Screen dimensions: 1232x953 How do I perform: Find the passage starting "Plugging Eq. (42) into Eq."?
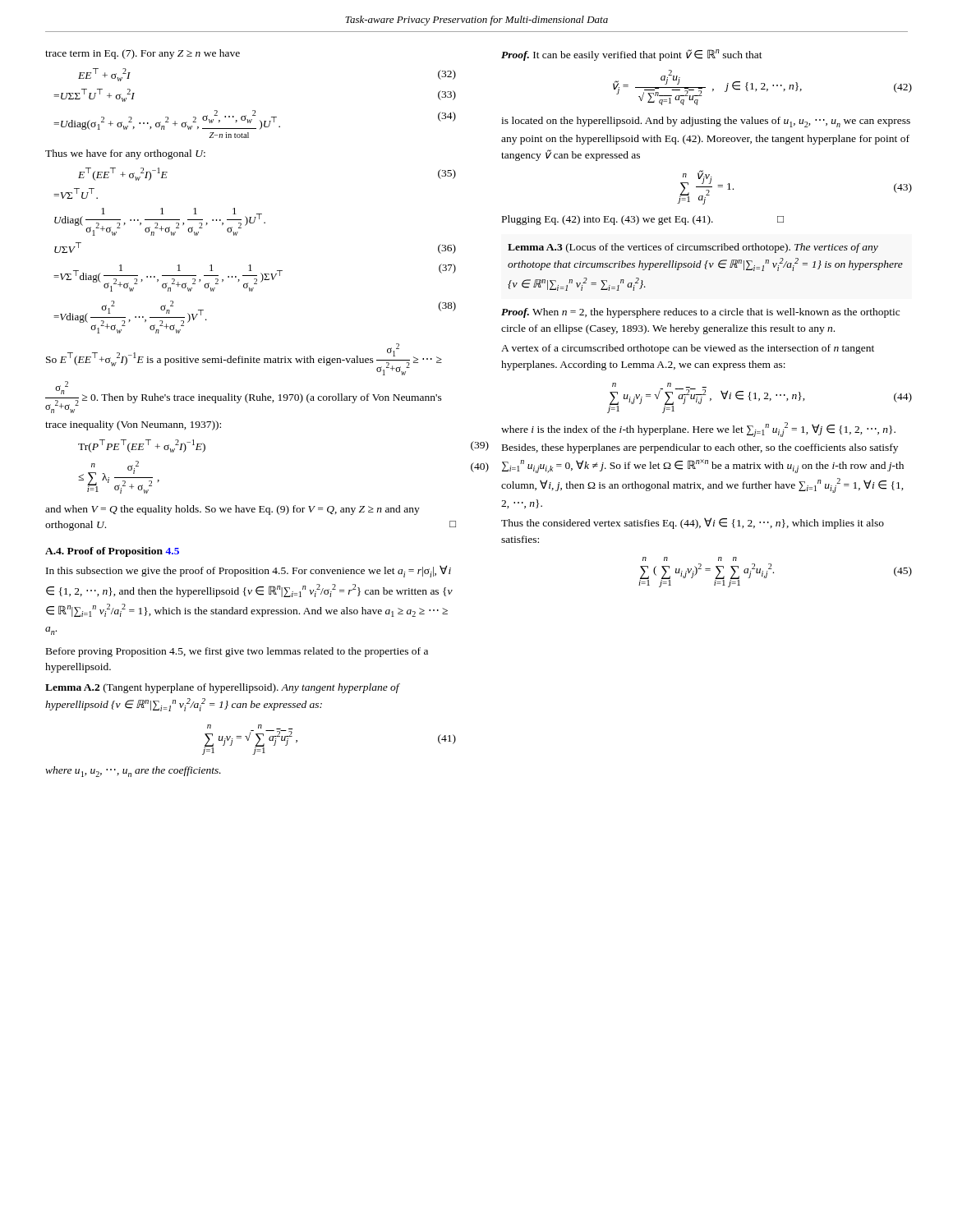click(643, 219)
